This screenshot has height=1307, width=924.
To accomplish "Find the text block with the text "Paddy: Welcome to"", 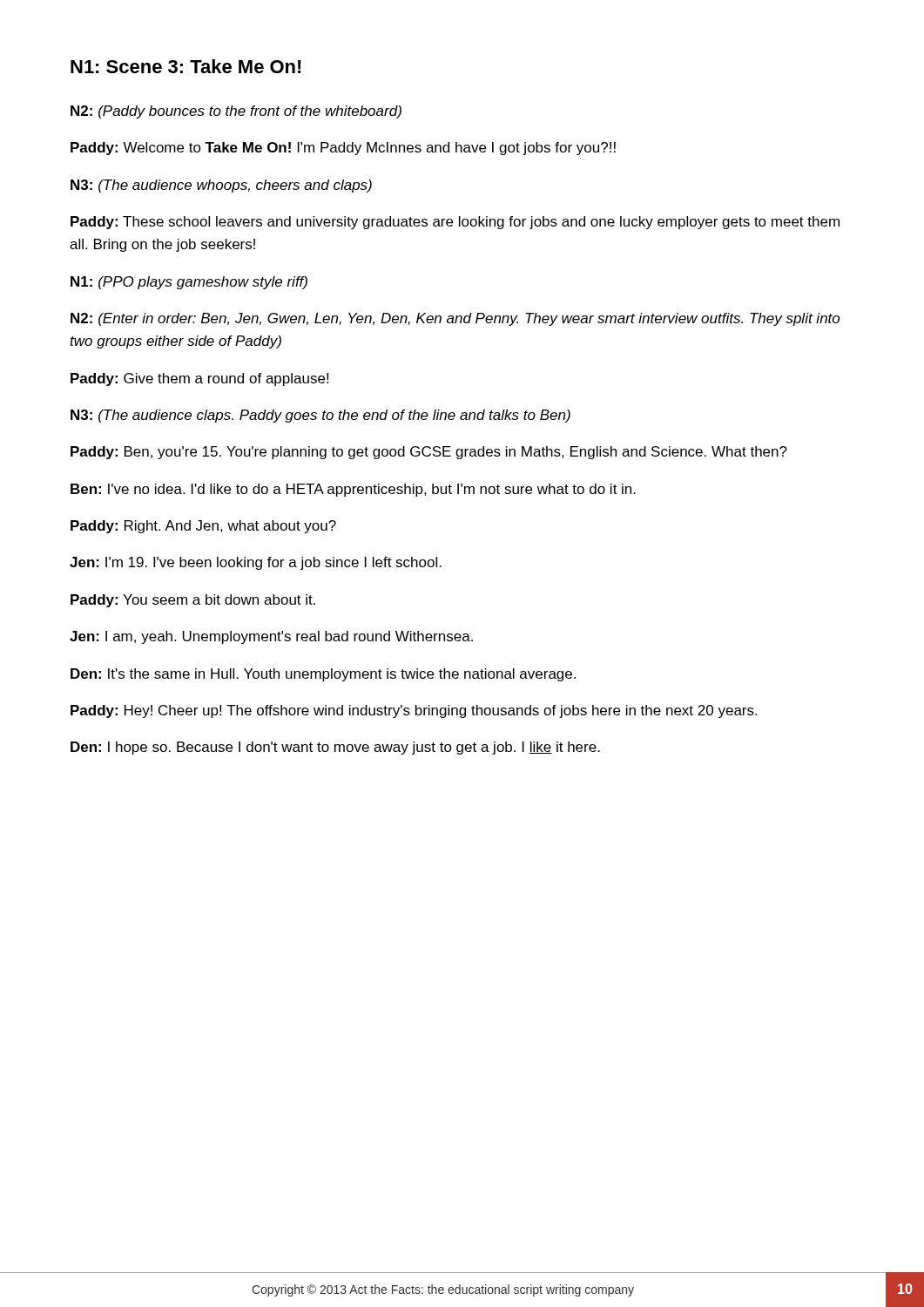I will coord(343,148).
